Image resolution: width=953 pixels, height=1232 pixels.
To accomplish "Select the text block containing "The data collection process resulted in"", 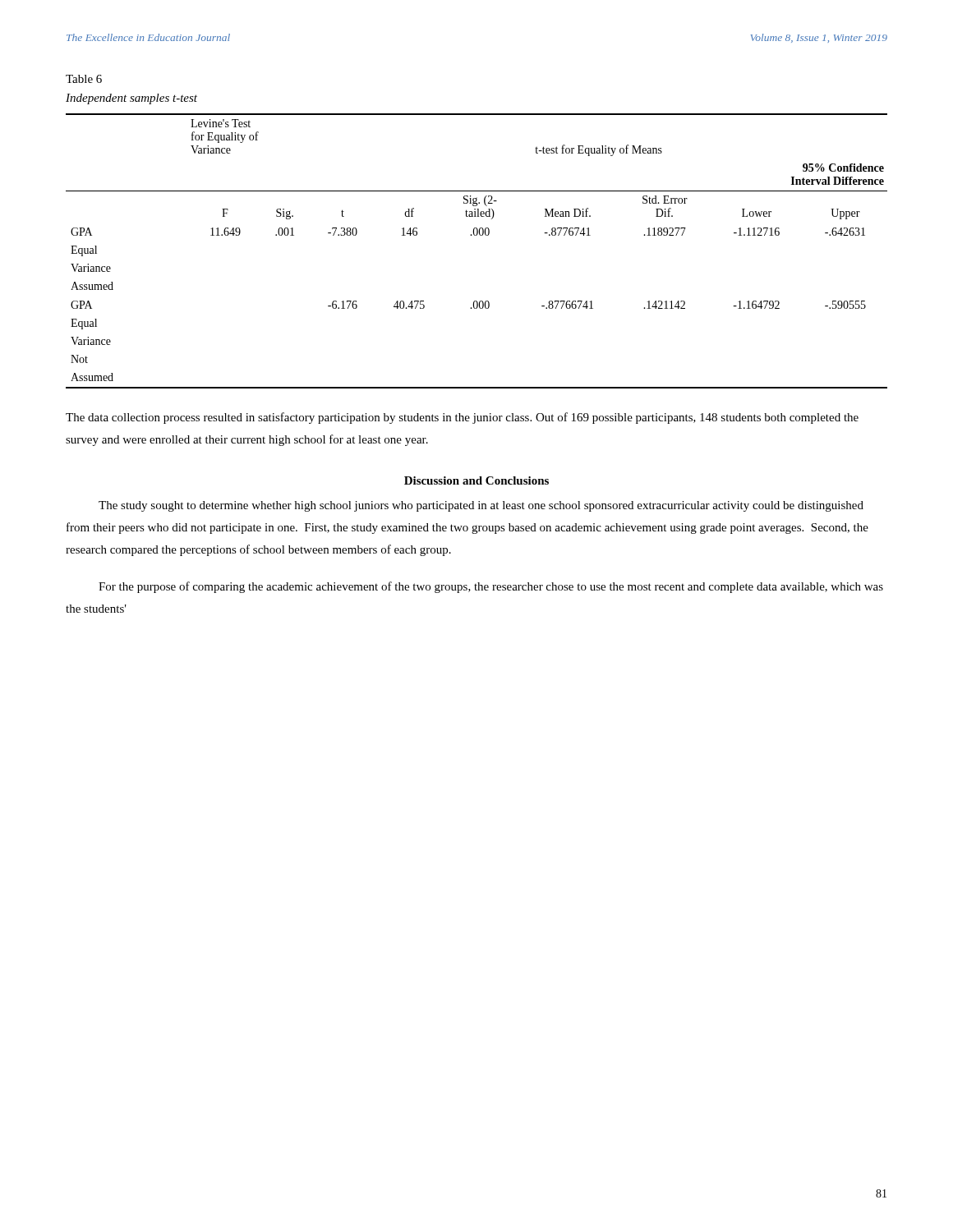I will pos(462,428).
